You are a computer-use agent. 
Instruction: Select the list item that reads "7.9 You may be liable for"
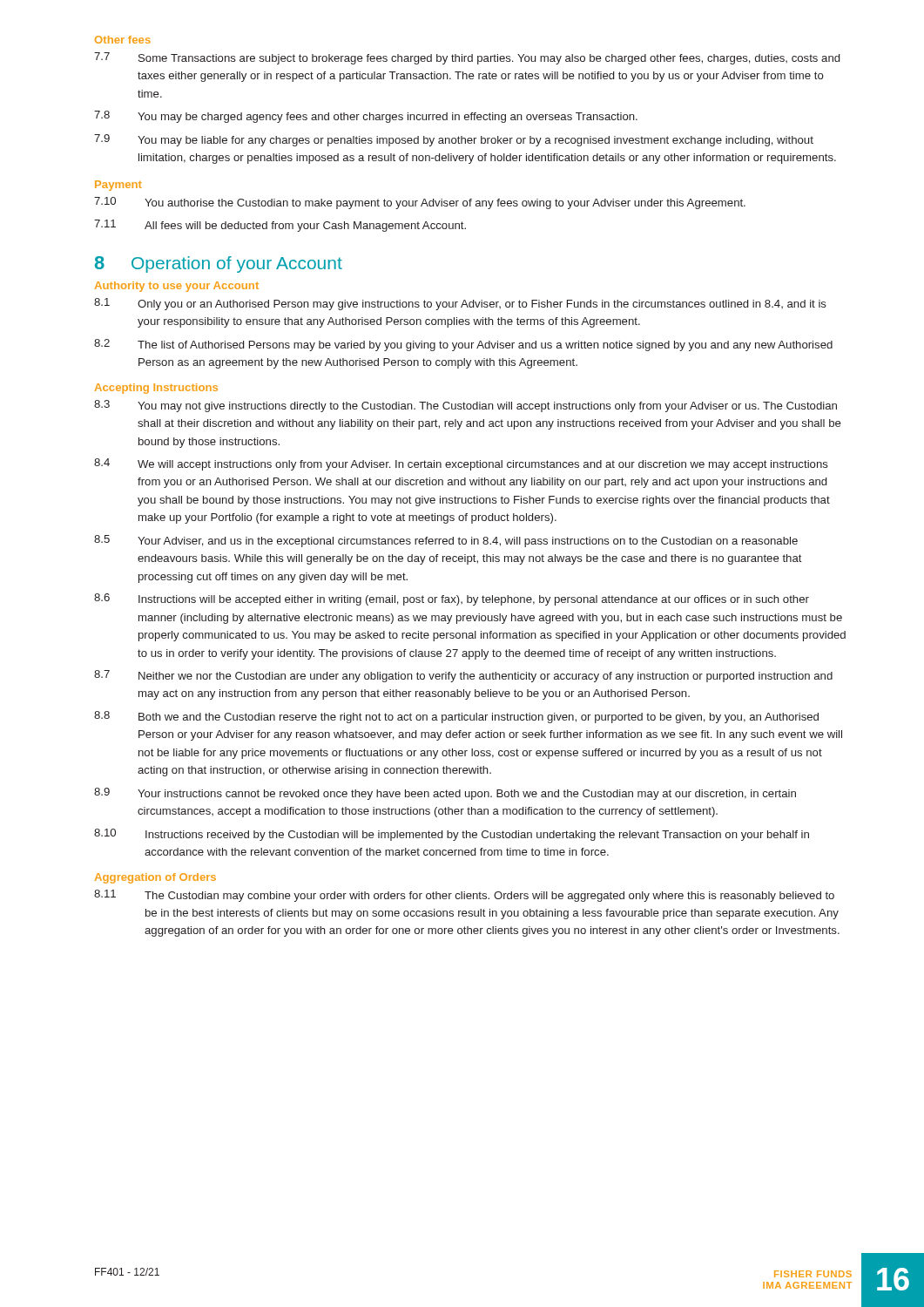471,149
